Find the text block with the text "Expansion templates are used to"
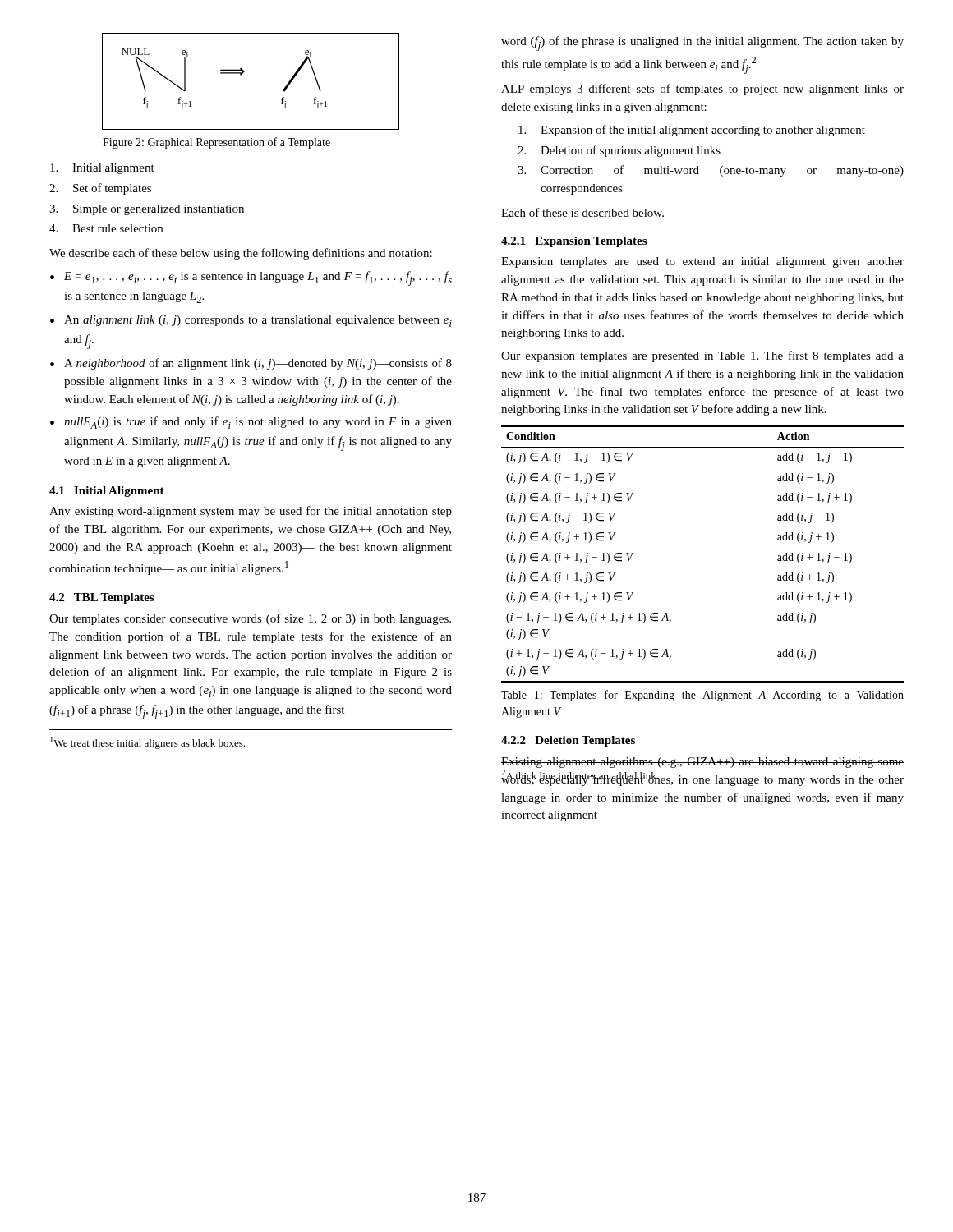This screenshot has width=953, height=1232. pos(702,297)
